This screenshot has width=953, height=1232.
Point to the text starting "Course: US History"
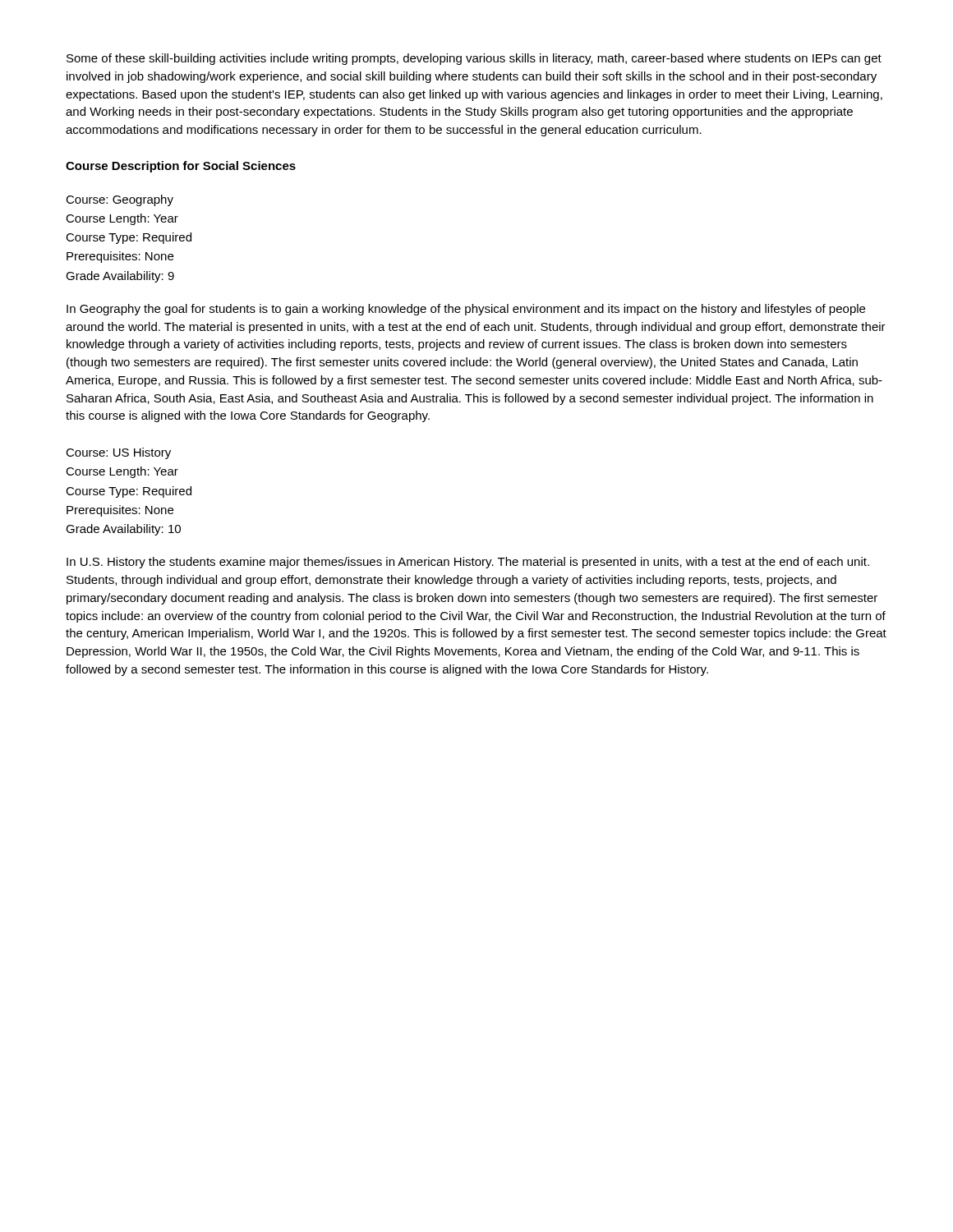tap(118, 452)
